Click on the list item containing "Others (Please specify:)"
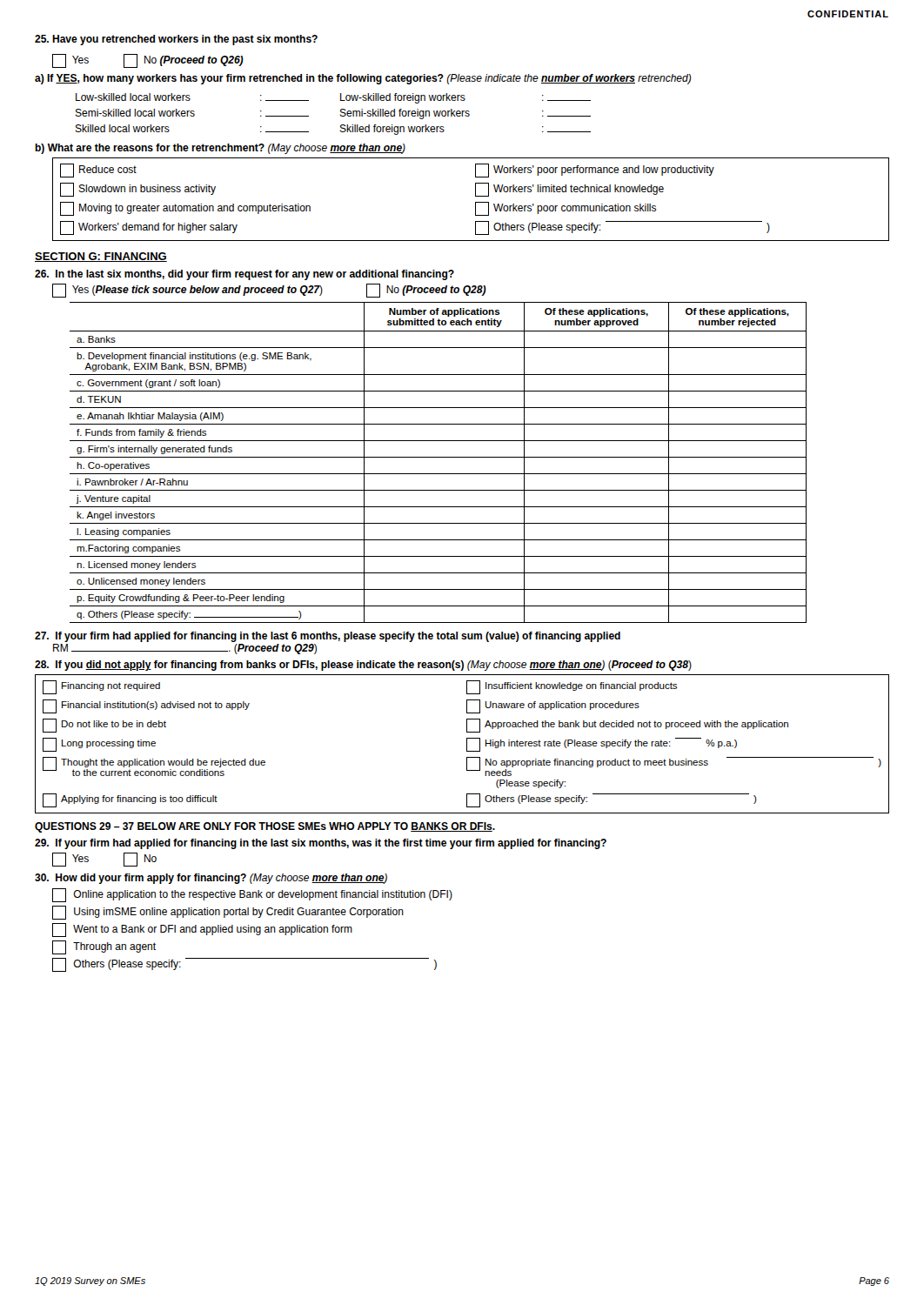Image resolution: width=924 pixels, height=1305 pixels. click(x=245, y=965)
